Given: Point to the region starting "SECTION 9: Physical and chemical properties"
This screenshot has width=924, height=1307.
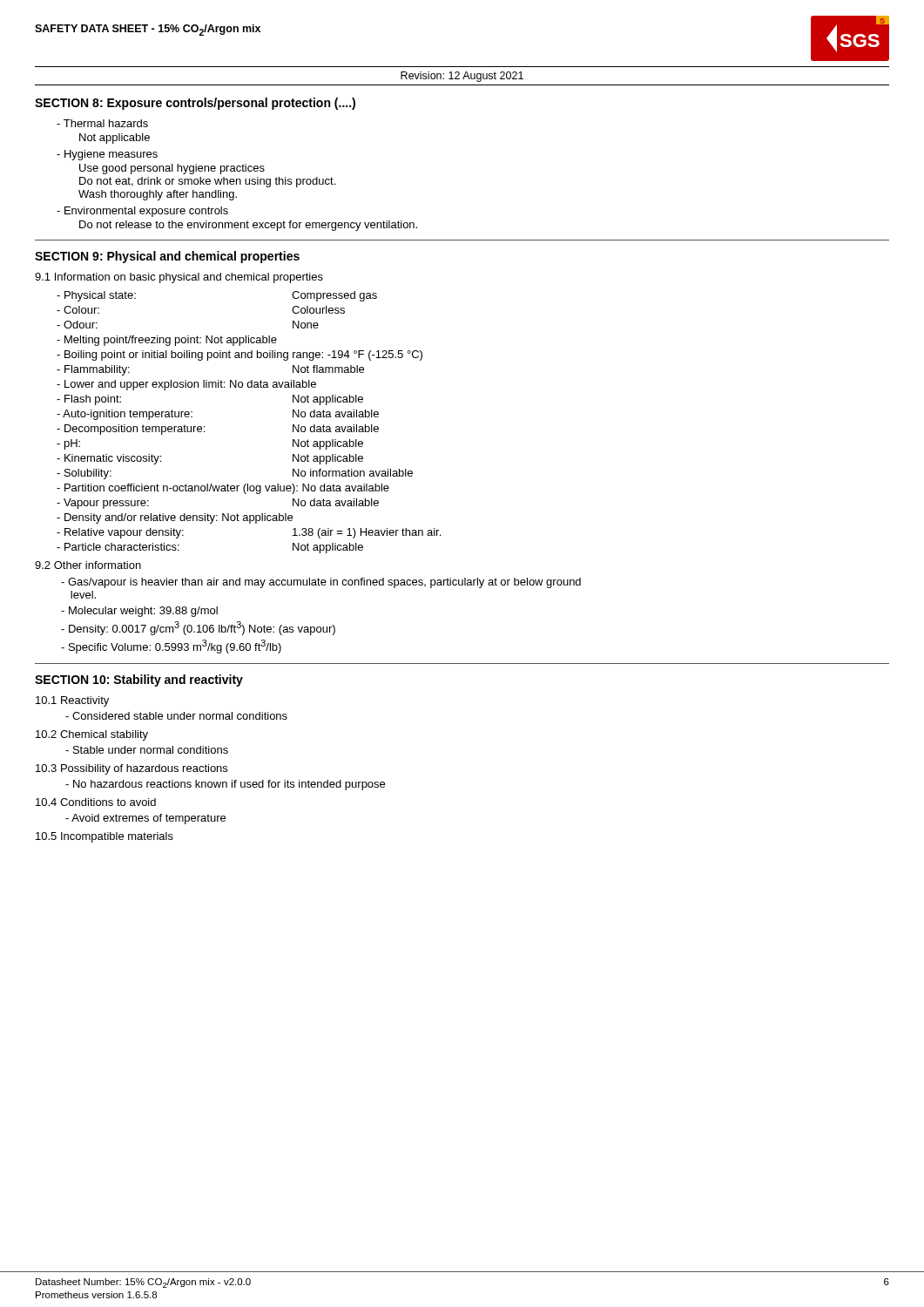Looking at the screenshot, I should (x=167, y=256).
